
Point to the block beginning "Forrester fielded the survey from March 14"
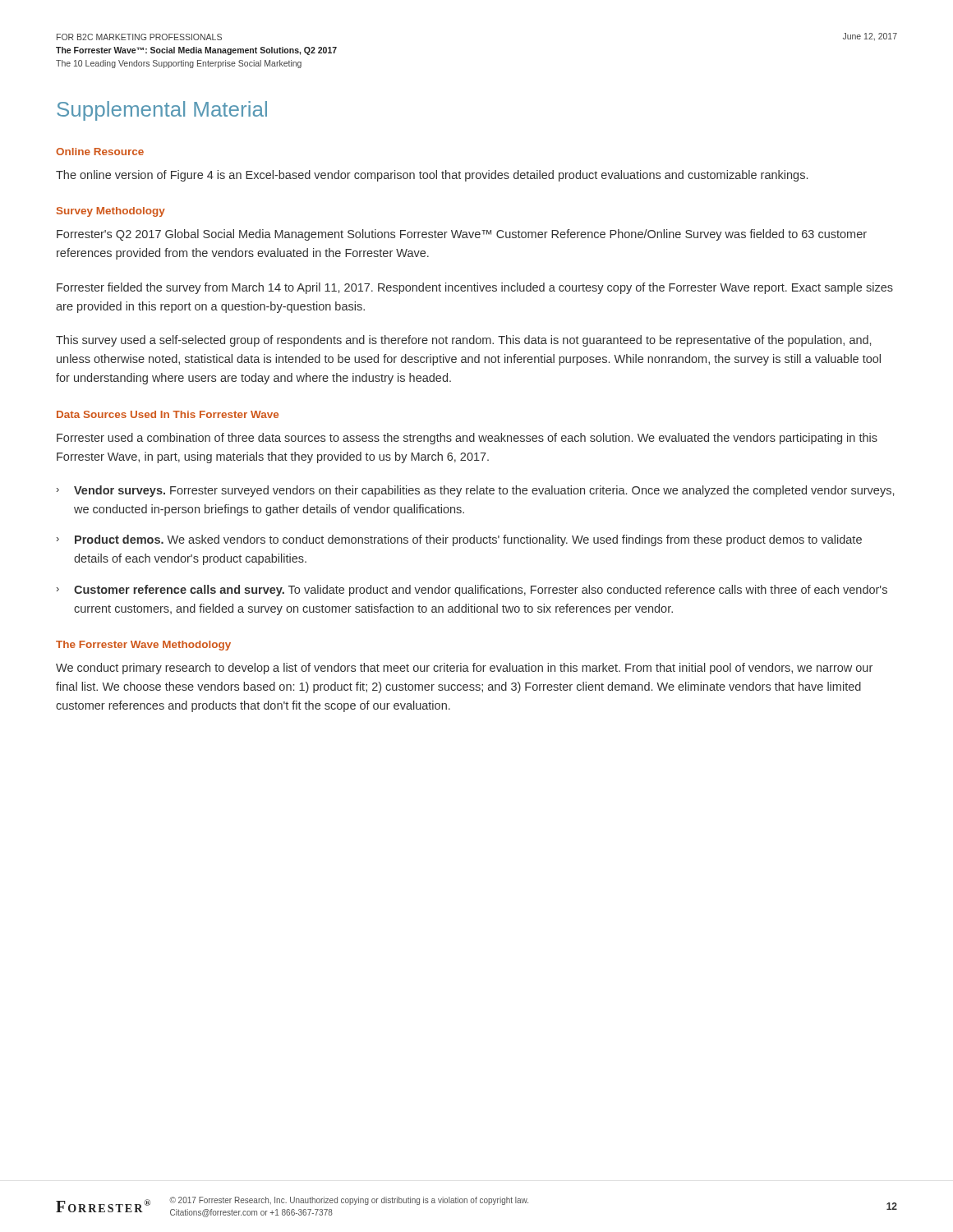click(x=474, y=297)
